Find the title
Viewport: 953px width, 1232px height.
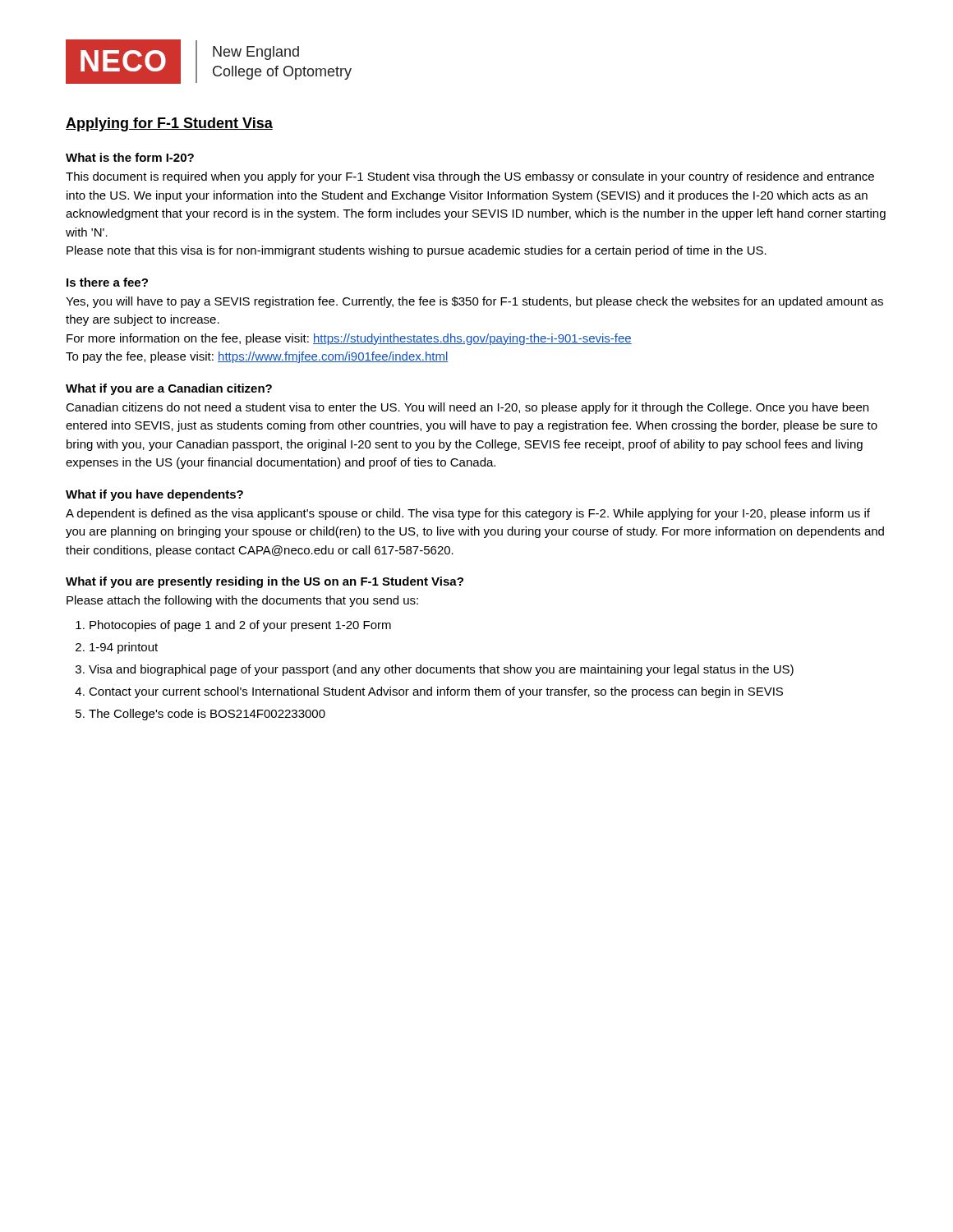coord(169,123)
